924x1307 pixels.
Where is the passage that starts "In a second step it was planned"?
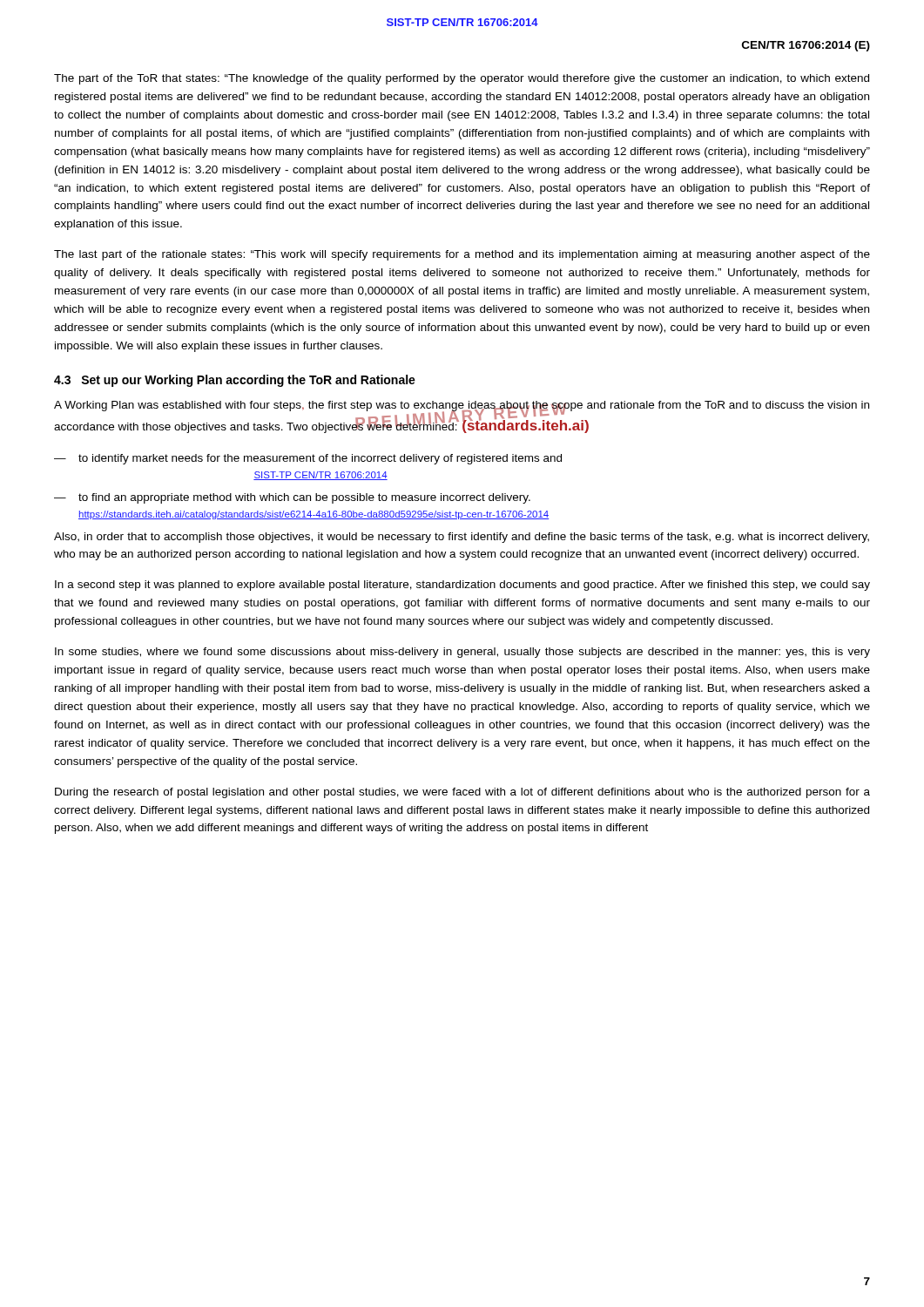pyautogui.click(x=462, y=603)
